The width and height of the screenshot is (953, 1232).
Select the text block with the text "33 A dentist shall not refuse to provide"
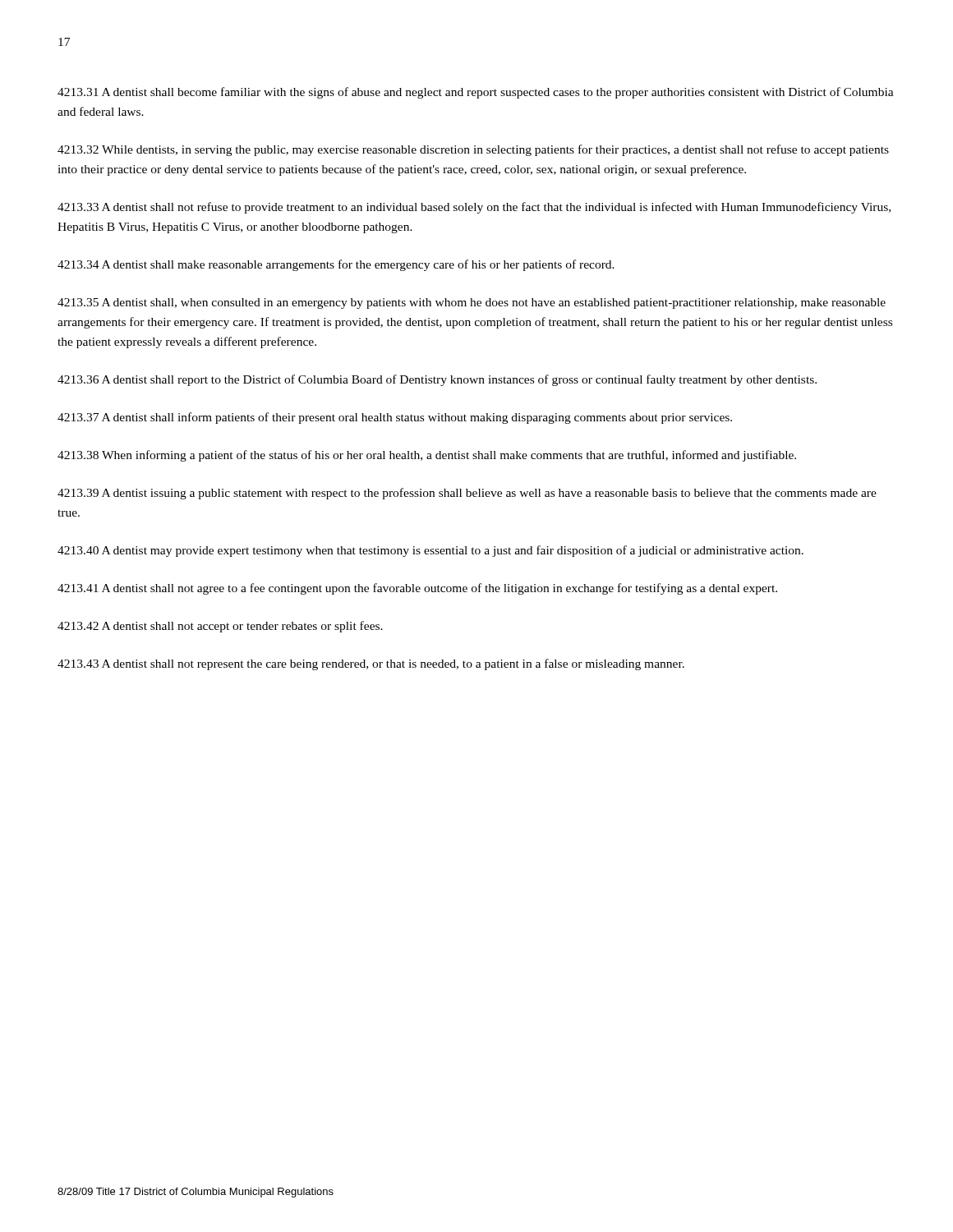point(474,216)
